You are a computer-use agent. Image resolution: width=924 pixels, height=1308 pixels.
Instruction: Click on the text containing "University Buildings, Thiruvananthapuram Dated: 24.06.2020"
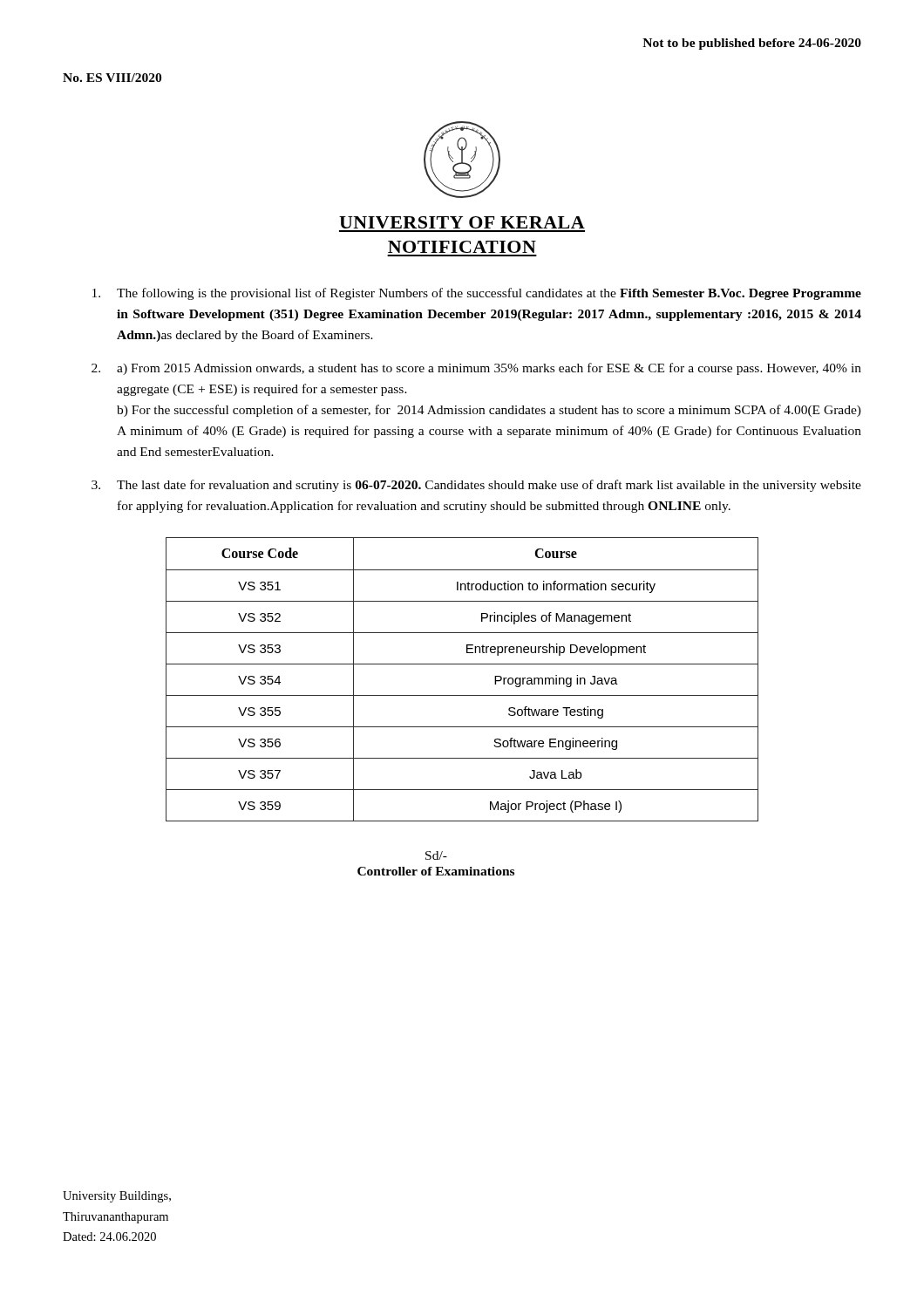[x=117, y=1216]
